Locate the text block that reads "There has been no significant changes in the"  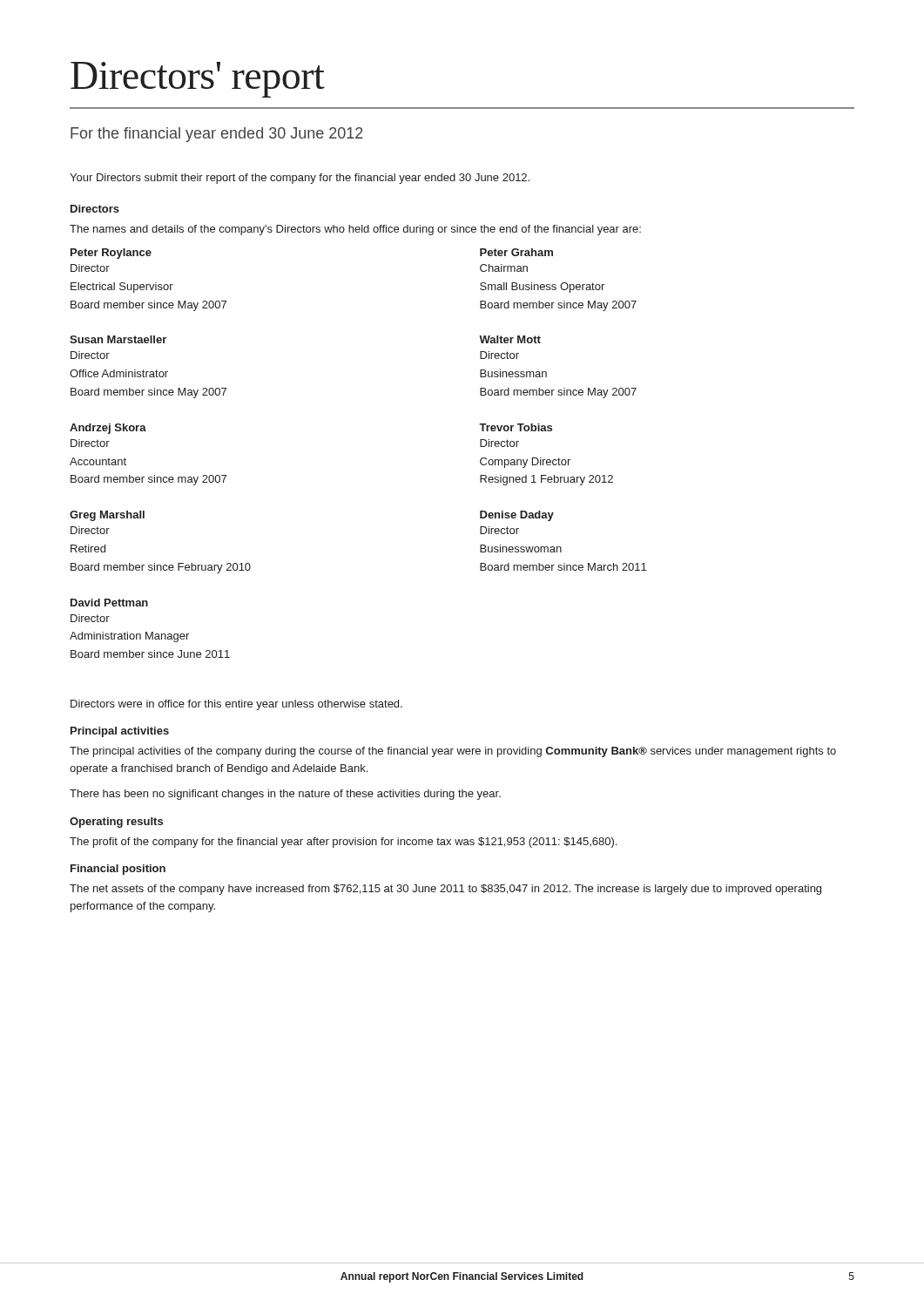462,794
